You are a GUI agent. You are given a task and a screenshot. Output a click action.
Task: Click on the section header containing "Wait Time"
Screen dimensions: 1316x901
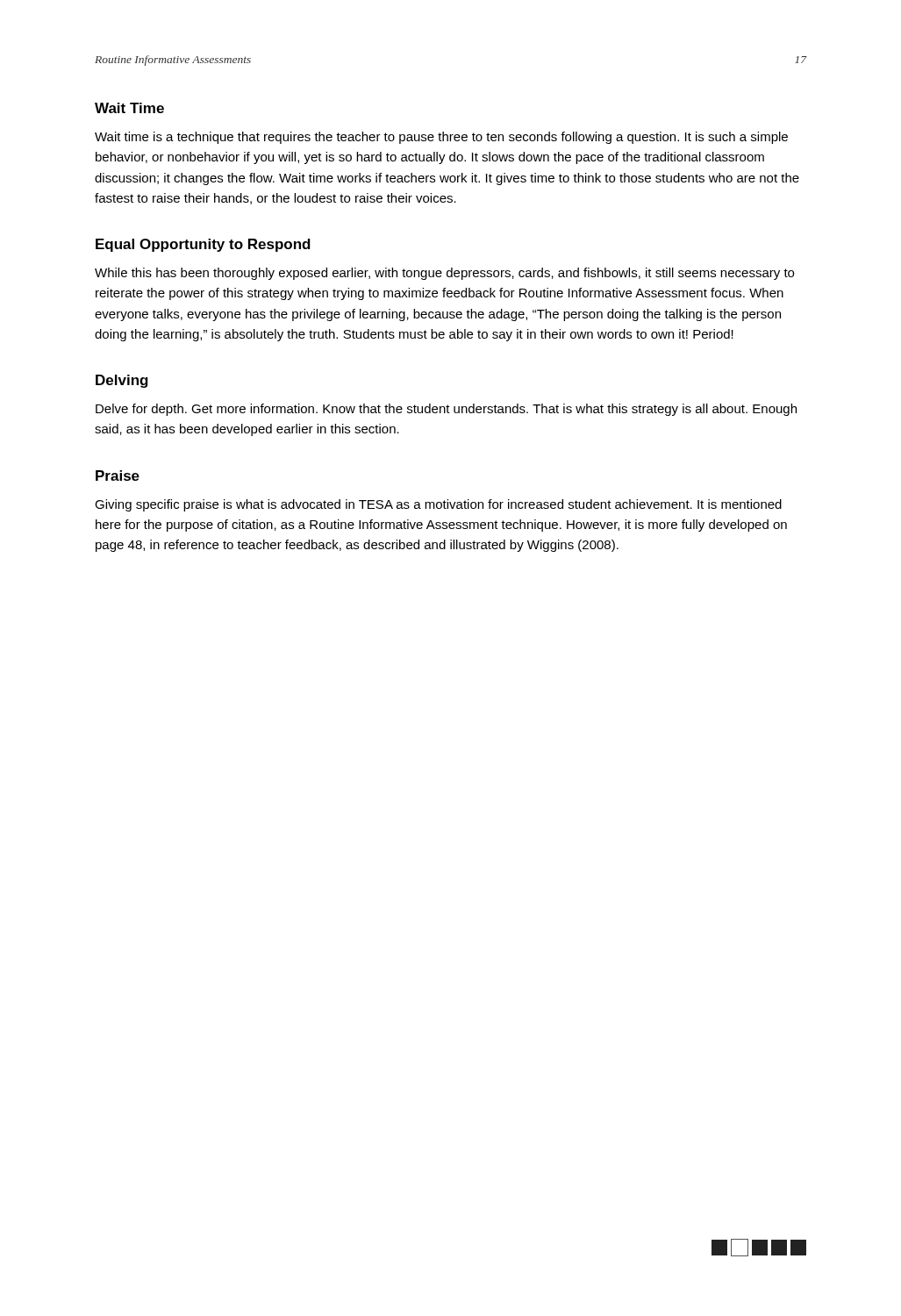pyautogui.click(x=130, y=108)
